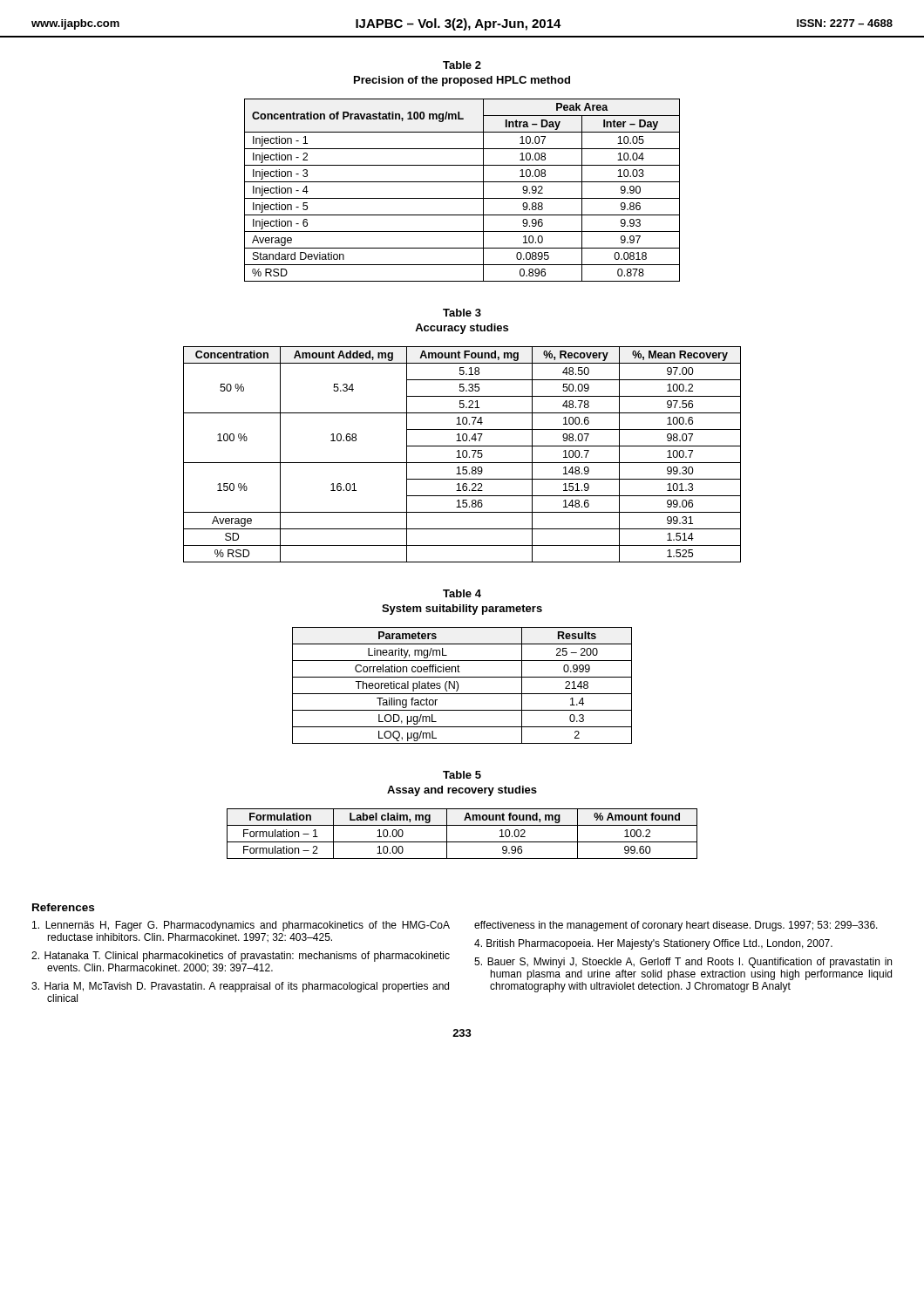Find the table that mentions "Concentration of Pravastatin,"

coord(462,190)
